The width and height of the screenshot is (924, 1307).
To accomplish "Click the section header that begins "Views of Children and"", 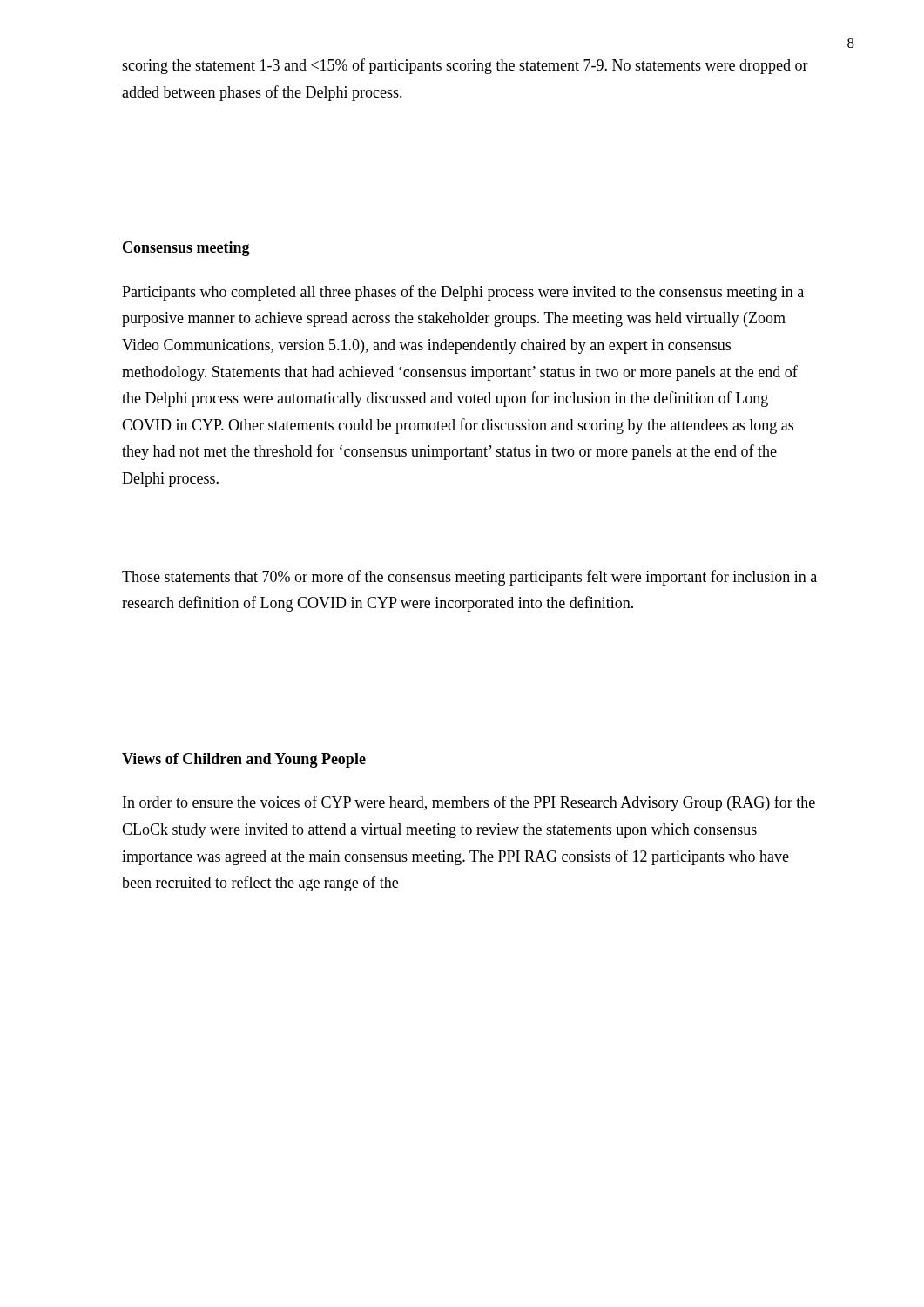I will click(x=244, y=759).
